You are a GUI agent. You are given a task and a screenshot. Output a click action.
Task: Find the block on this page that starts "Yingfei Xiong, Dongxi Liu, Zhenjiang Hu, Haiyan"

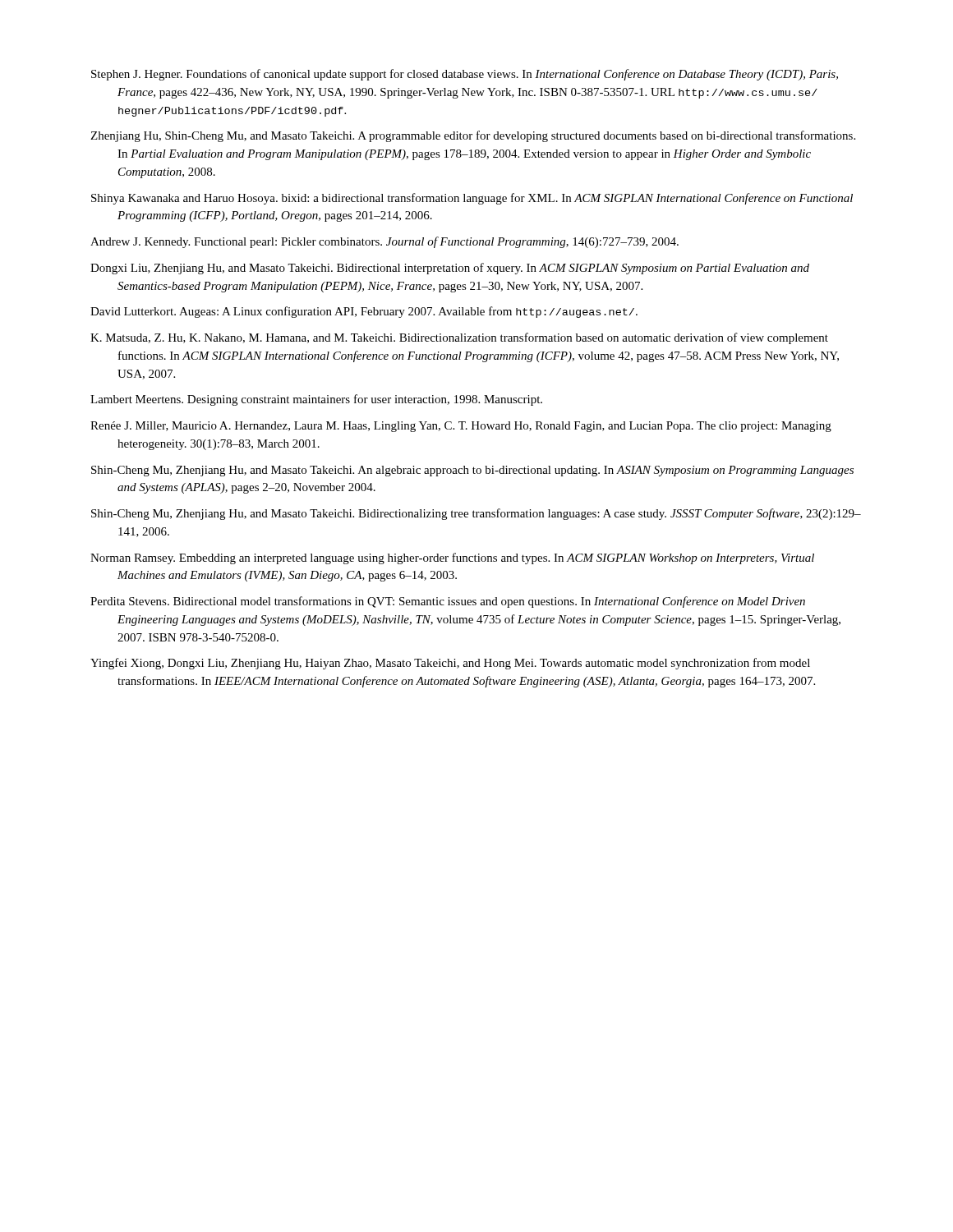tap(453, 672)
